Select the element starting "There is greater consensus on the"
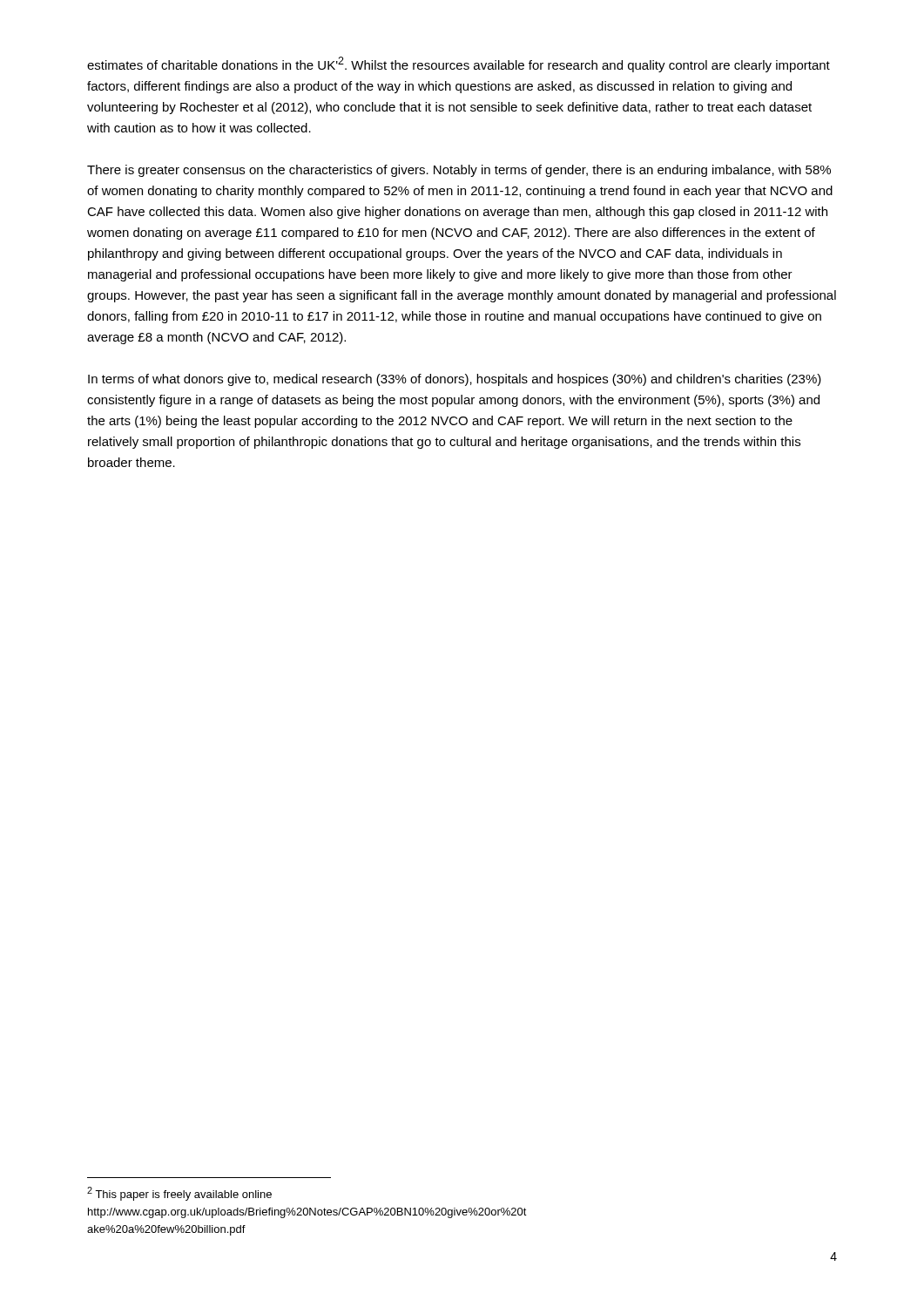 462,253
